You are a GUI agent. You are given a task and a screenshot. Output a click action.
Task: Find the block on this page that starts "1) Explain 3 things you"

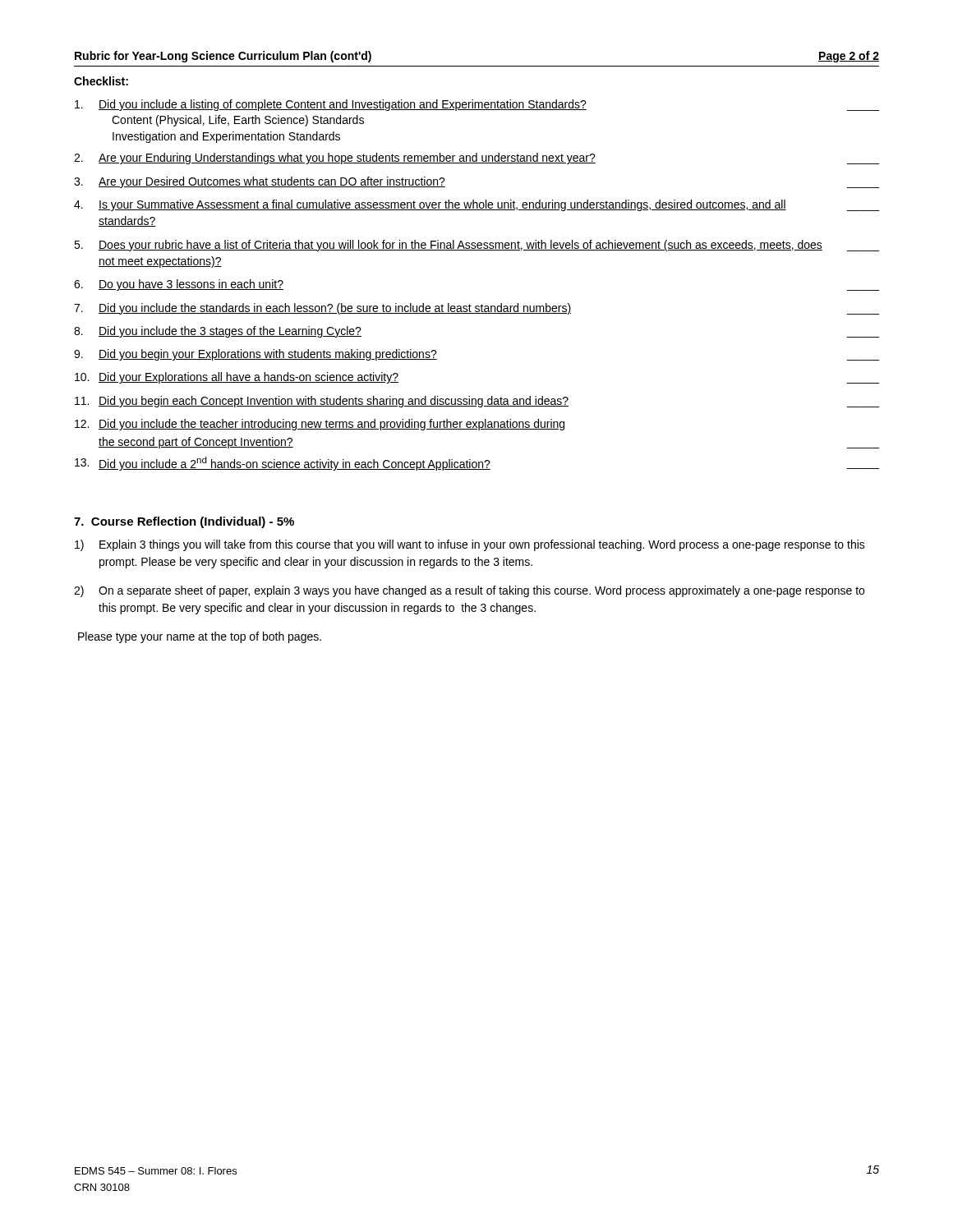(476, 553)
